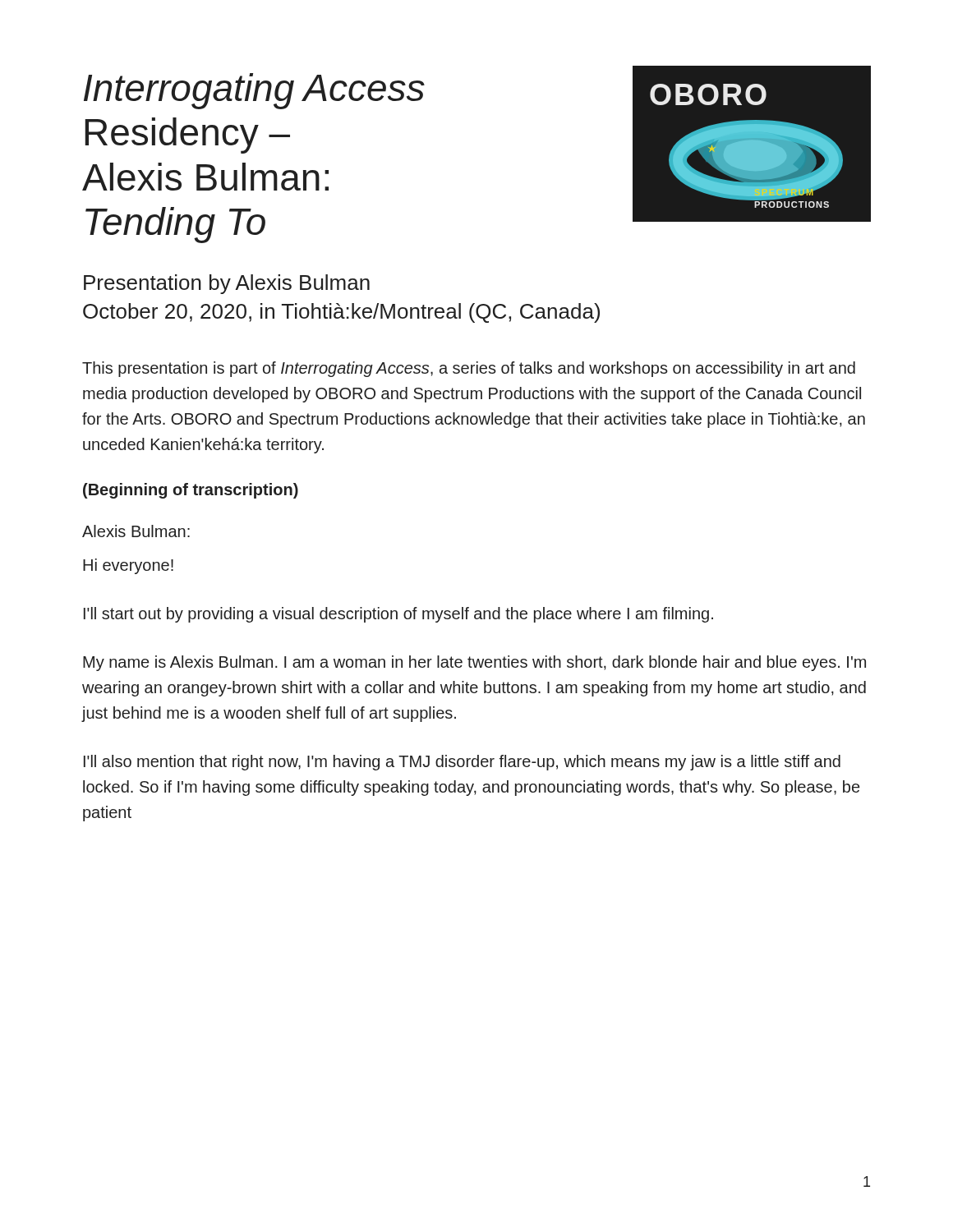Select the text starting "I'll start out by providing a visual description"

(x=398, y=614)
